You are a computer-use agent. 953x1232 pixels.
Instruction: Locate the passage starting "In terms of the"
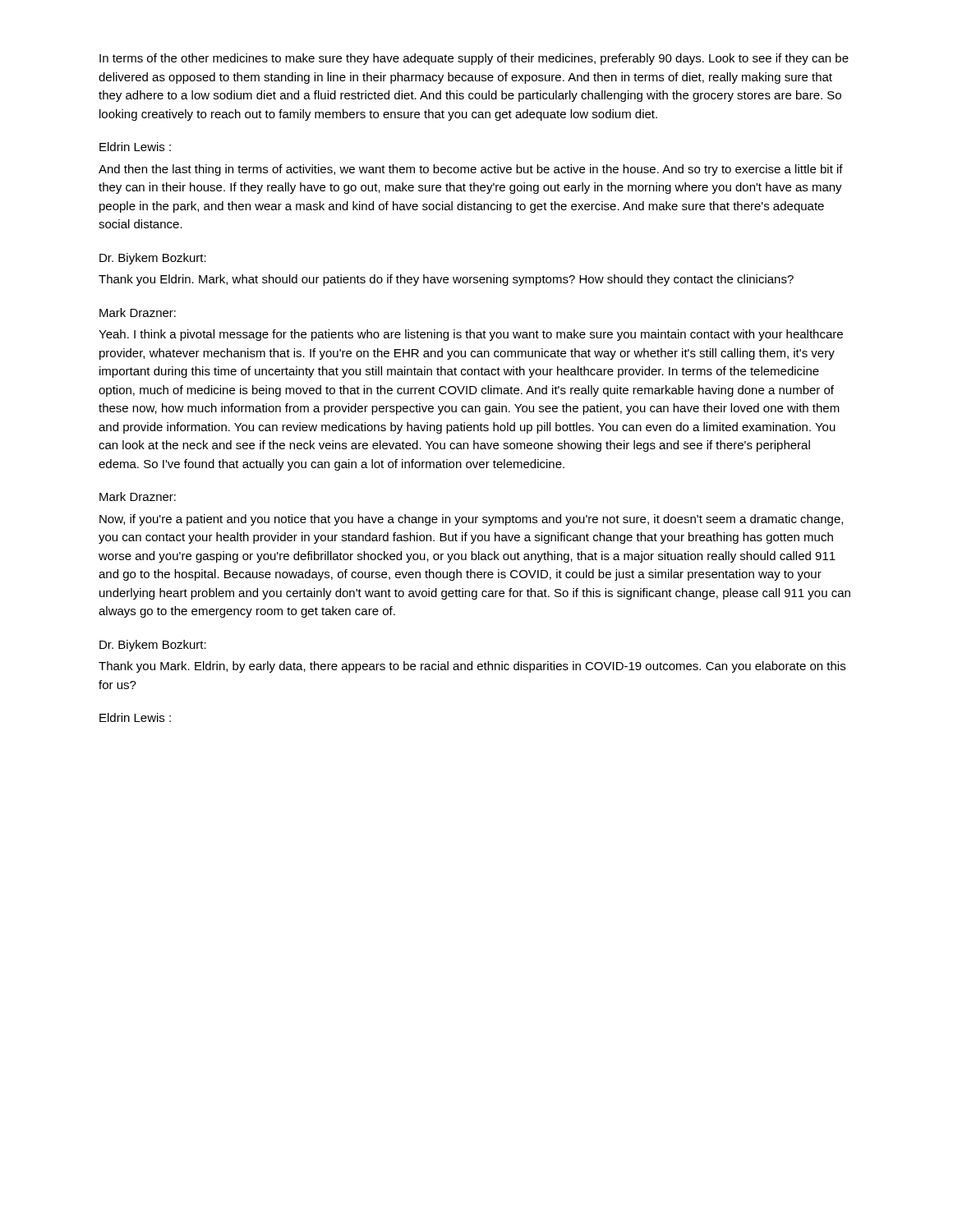[474, 86]
